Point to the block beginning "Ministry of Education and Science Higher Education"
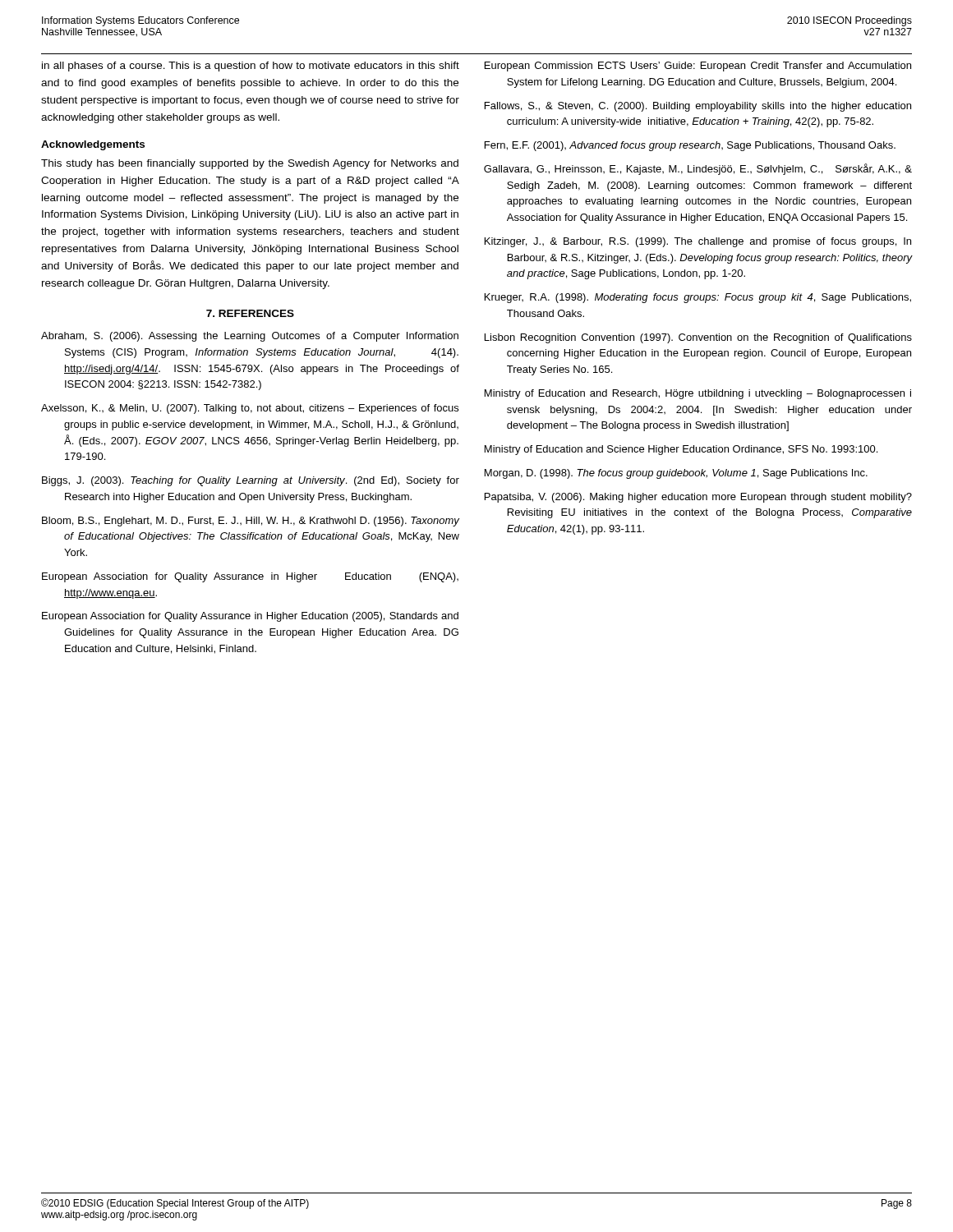The image size is (953, 1232). (681, 449)
